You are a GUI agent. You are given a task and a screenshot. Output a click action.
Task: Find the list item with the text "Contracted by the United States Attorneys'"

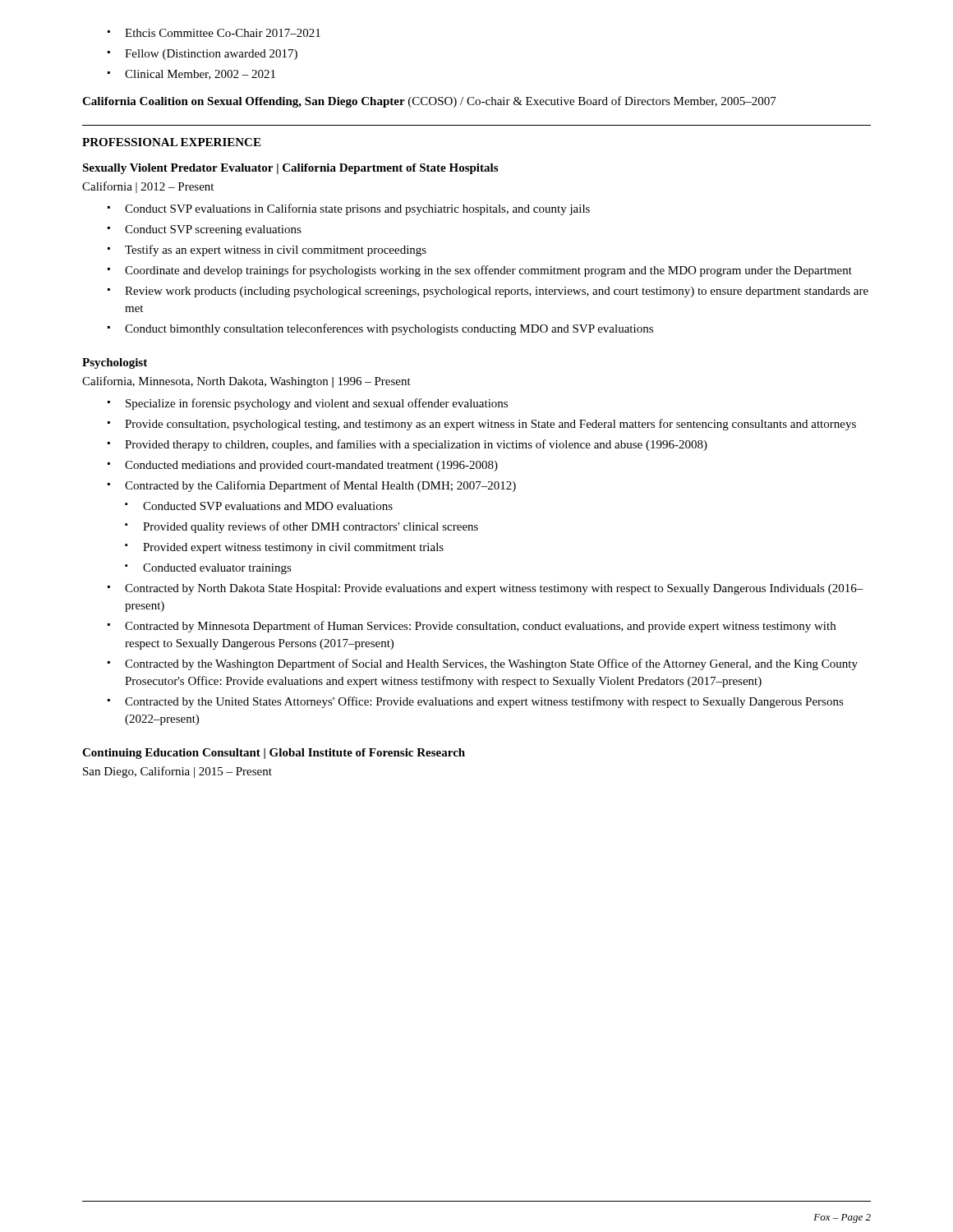[489, 710]
